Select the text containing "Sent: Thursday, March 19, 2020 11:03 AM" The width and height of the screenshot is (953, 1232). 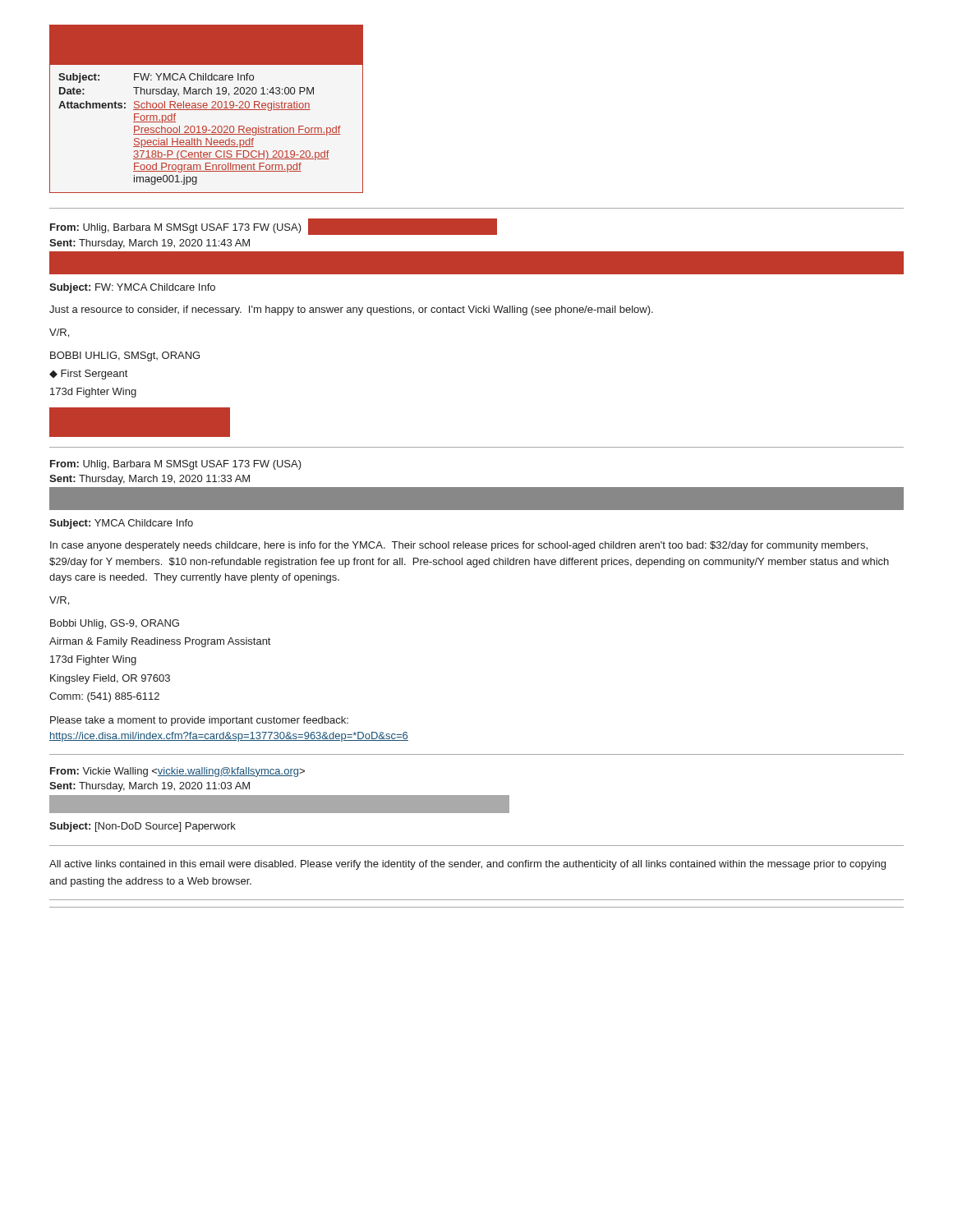(x=150, y=785)
